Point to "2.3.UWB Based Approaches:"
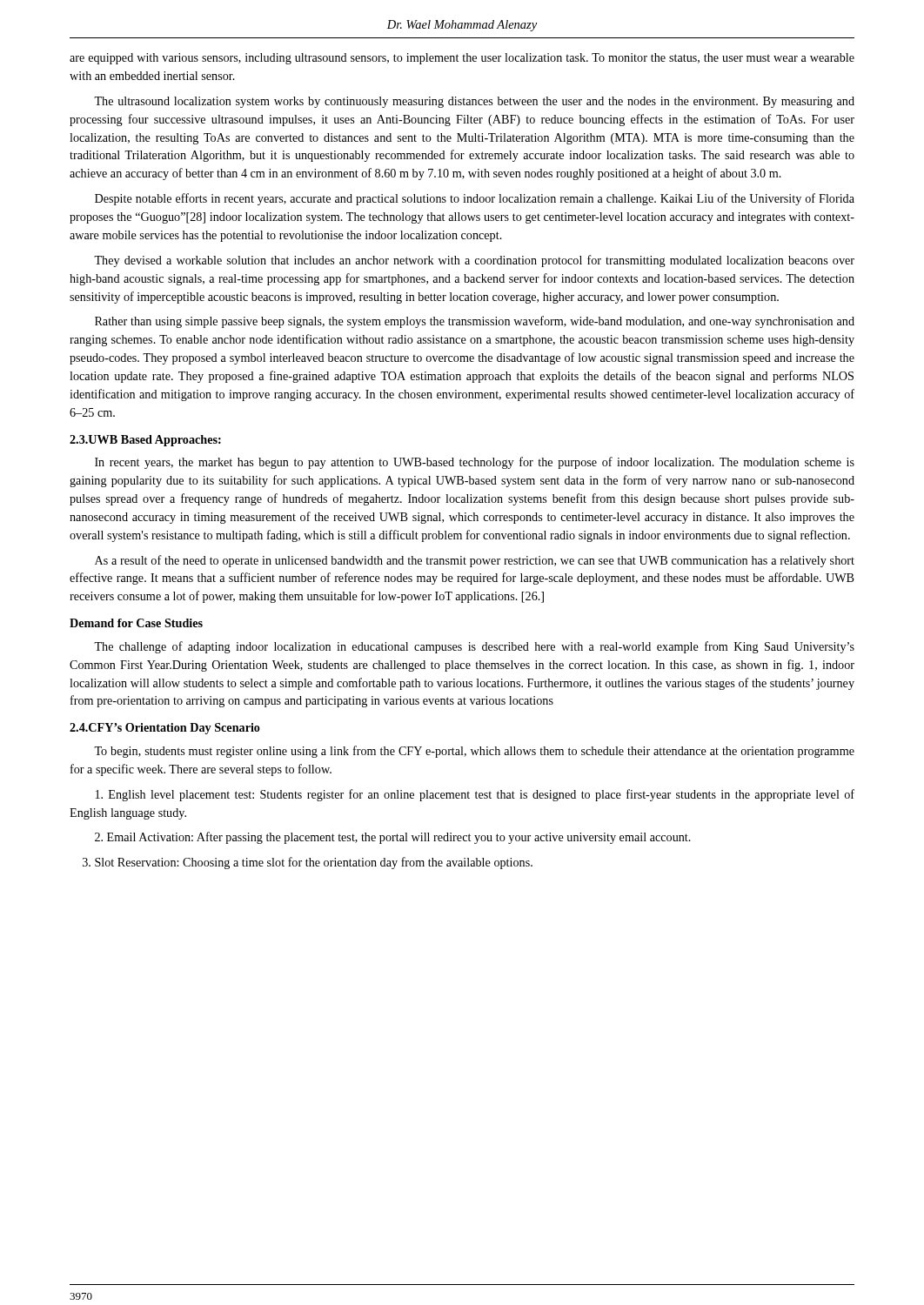The height and width of the screenshot is (1305, 924). pyautogui.click(x=146, y=439)
